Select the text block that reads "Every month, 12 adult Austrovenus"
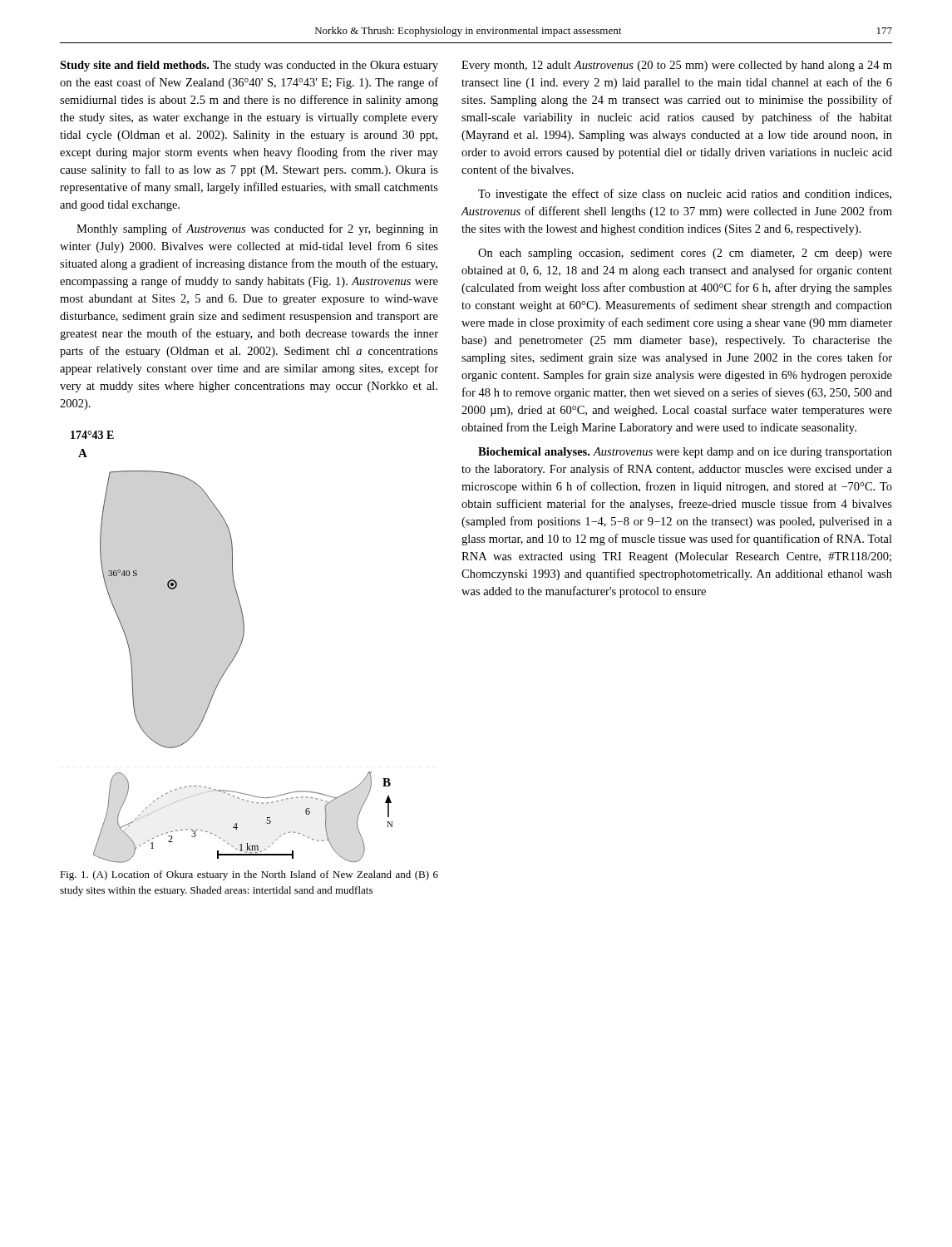 [677, 118]
